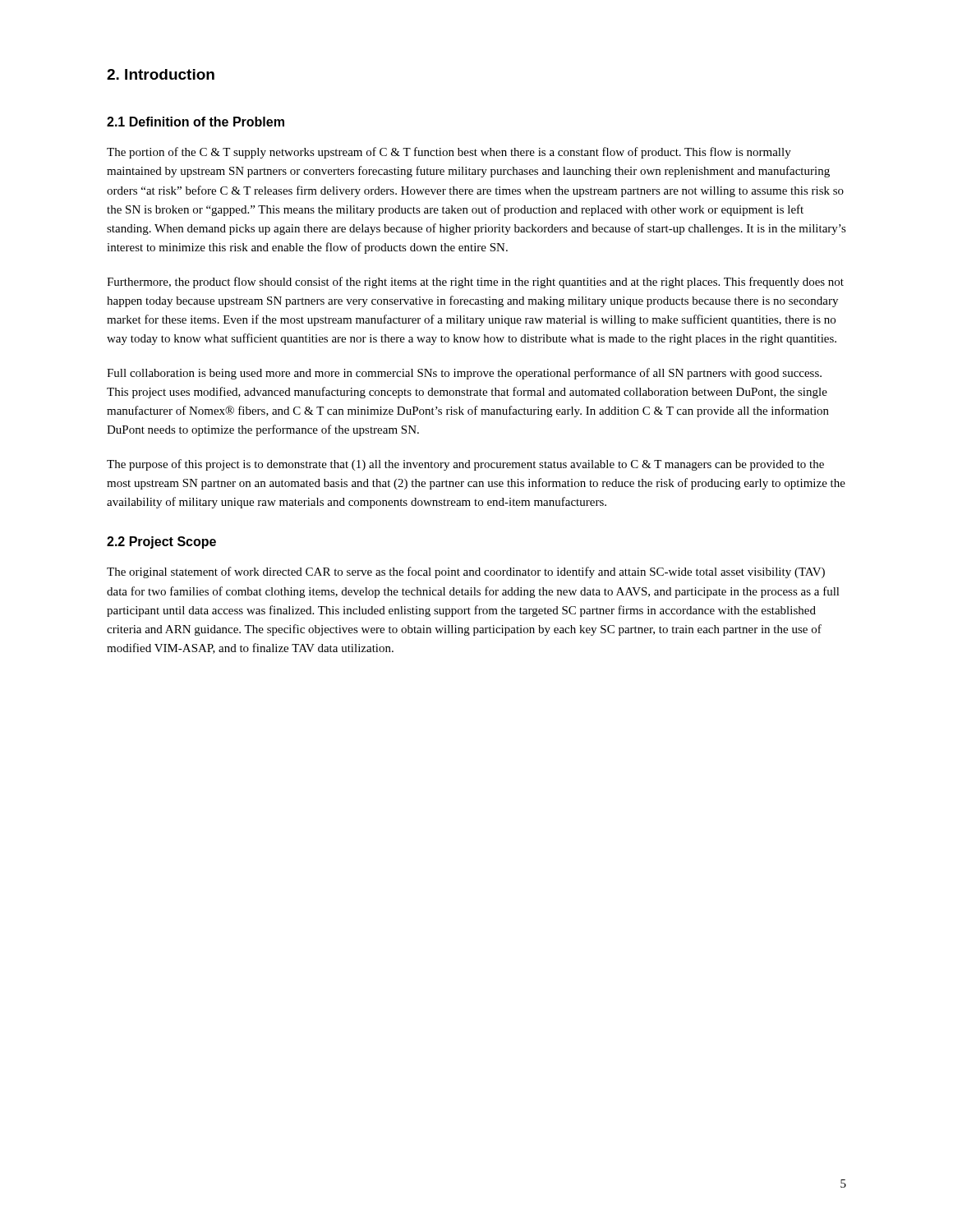953x1232 pixels.
Task: Find the passage starting "The purpose of this project is to demonstrate"
Action: (x=476, y=483)
